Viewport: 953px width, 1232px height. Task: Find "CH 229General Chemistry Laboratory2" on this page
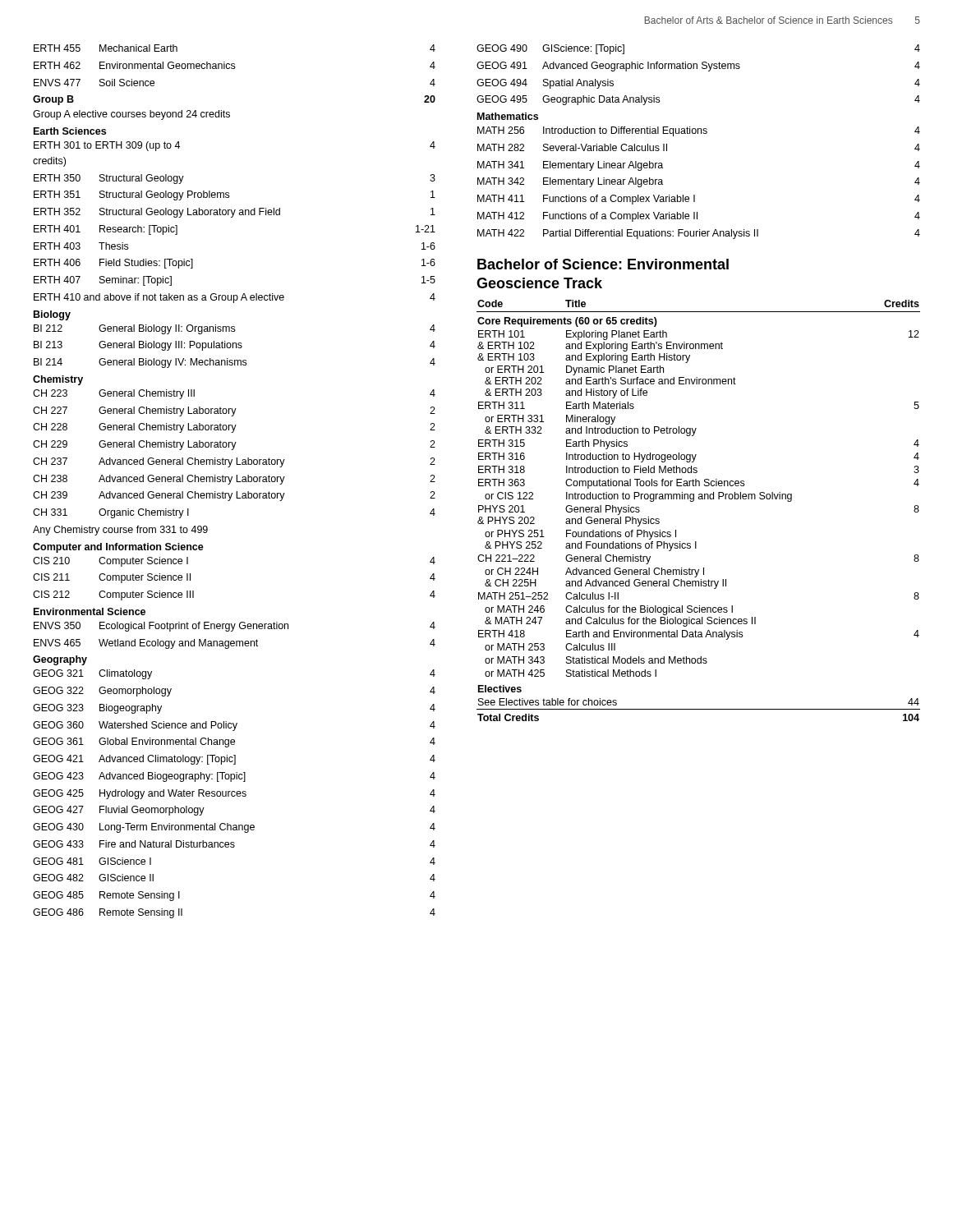234,445
